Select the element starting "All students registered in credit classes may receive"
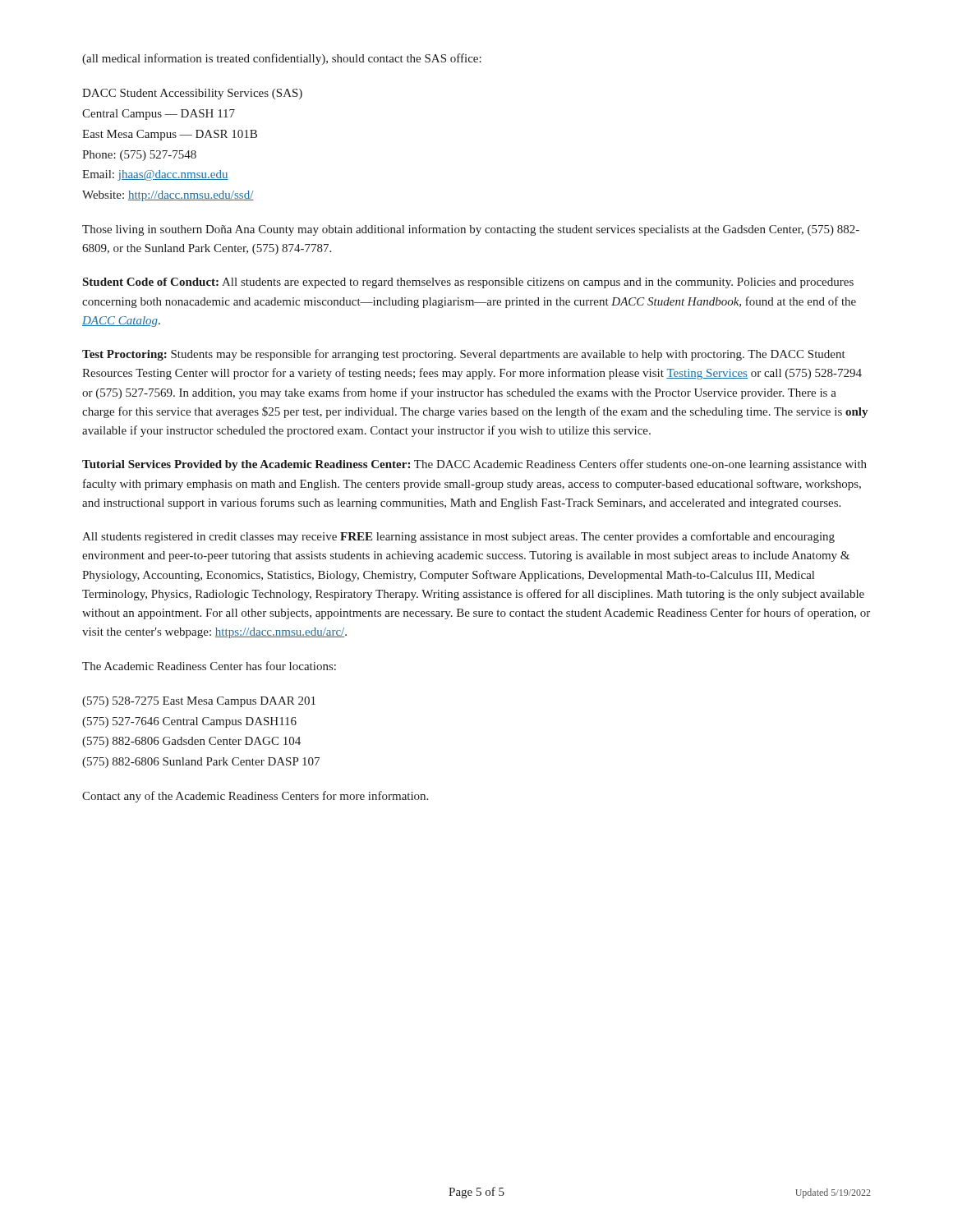This screenshot has width=953, height=1232. click(476, 584)
